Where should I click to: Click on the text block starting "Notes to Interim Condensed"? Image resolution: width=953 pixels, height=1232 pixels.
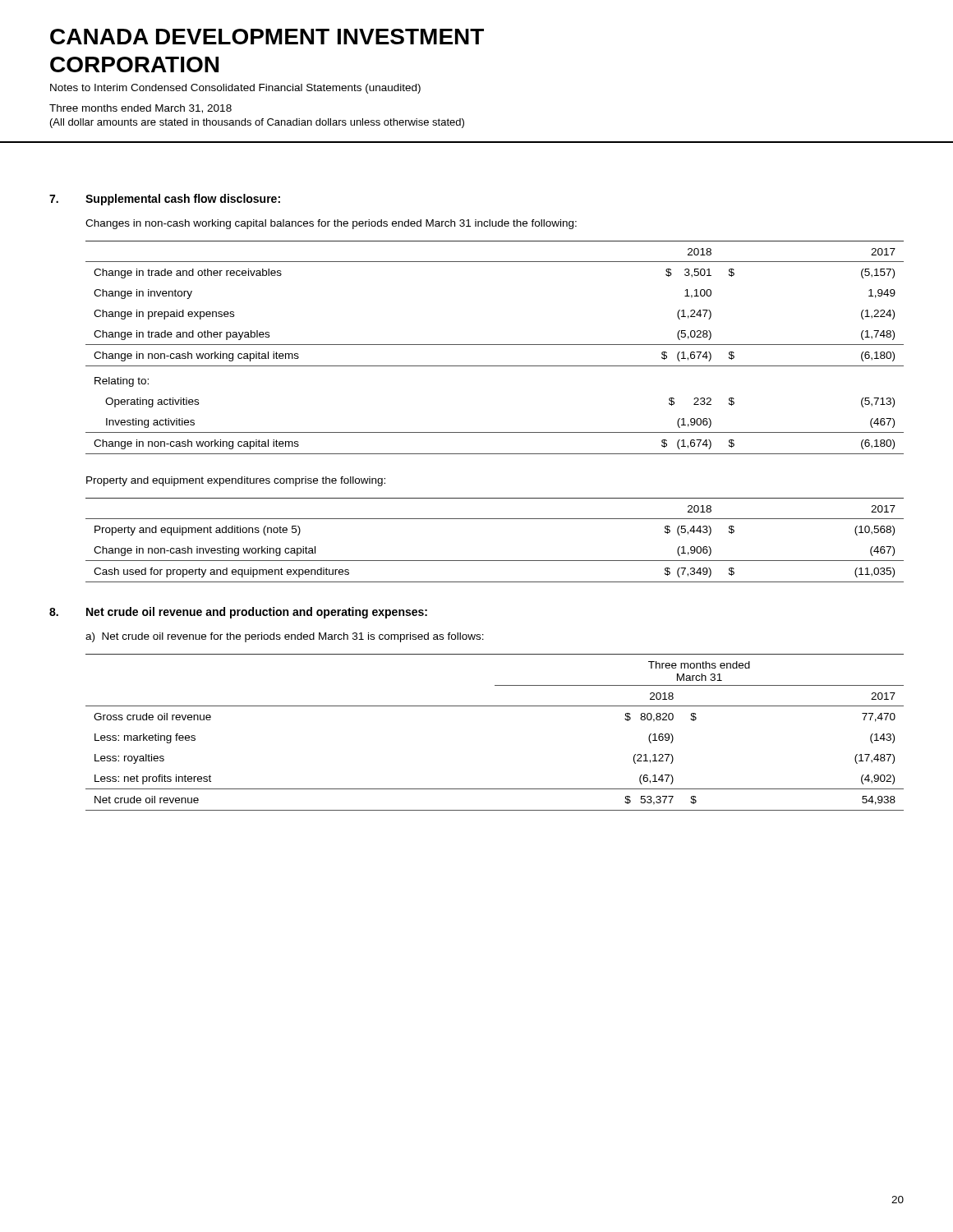pos(235,88)
